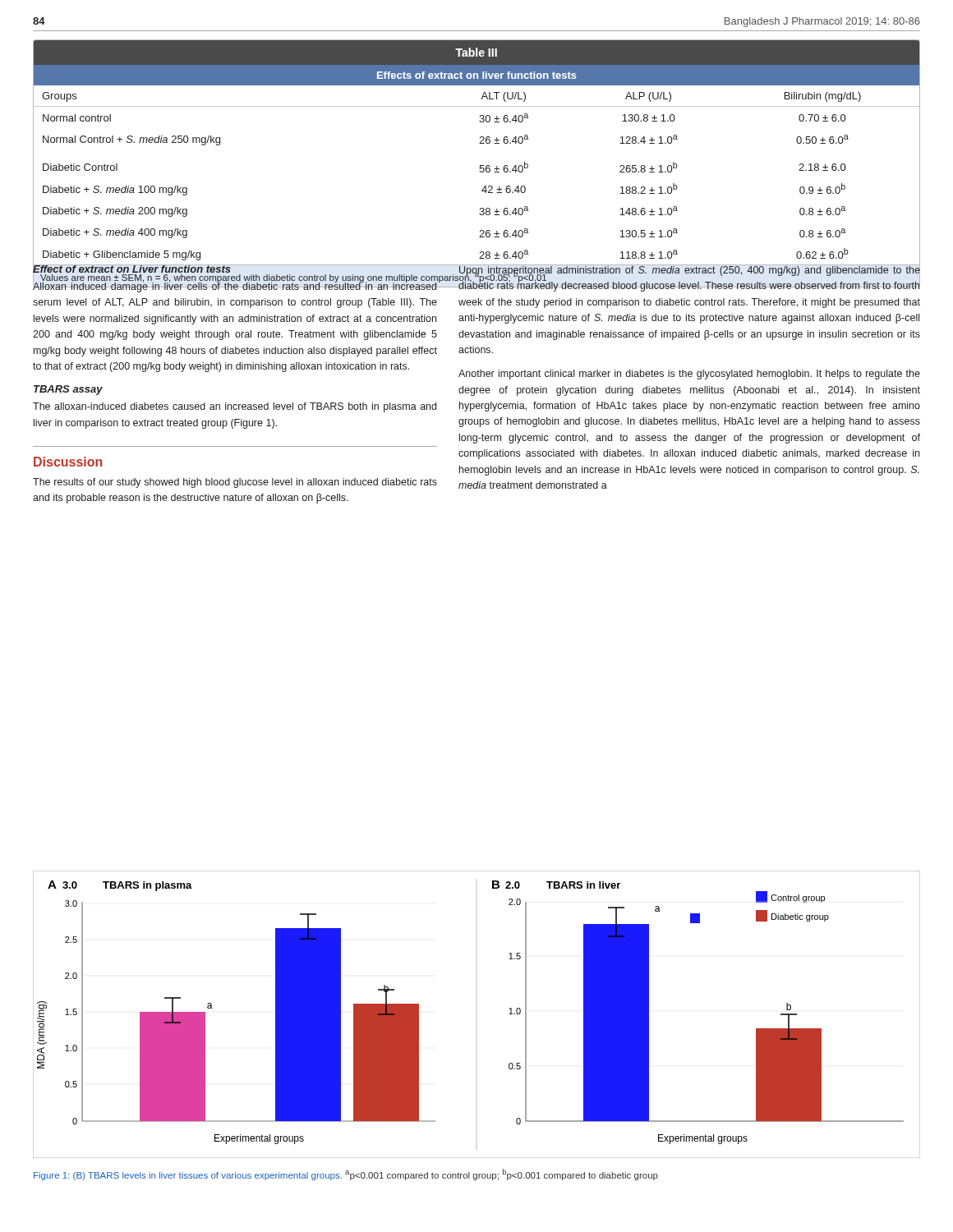Viewport: 953px width, 1232px height.
Task: Locate the passage starting "Effect of extract on Liver function"
Action: click(x=132, y=269)
